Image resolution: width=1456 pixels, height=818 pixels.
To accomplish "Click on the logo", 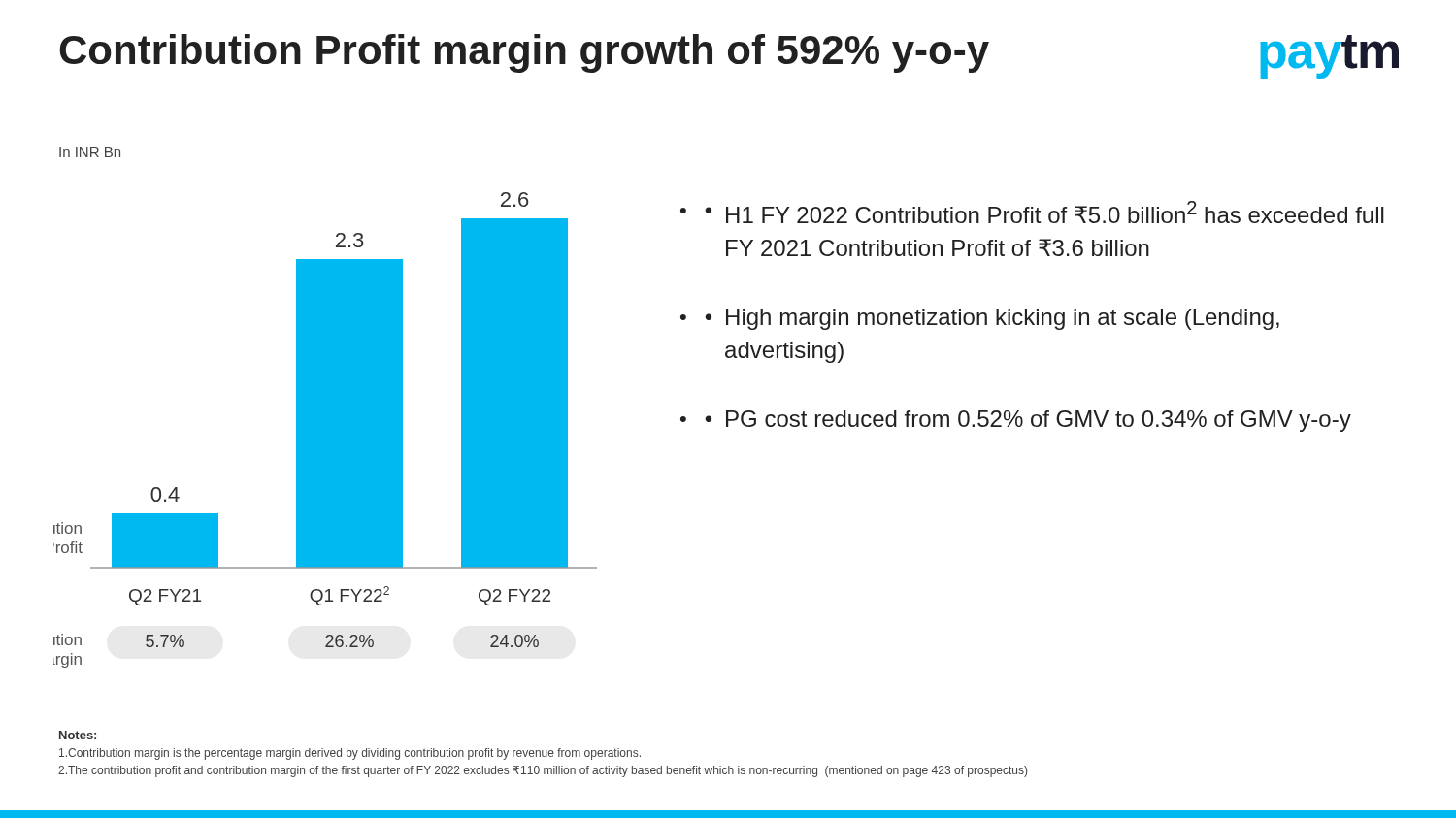I will (x=1330, y=52).
